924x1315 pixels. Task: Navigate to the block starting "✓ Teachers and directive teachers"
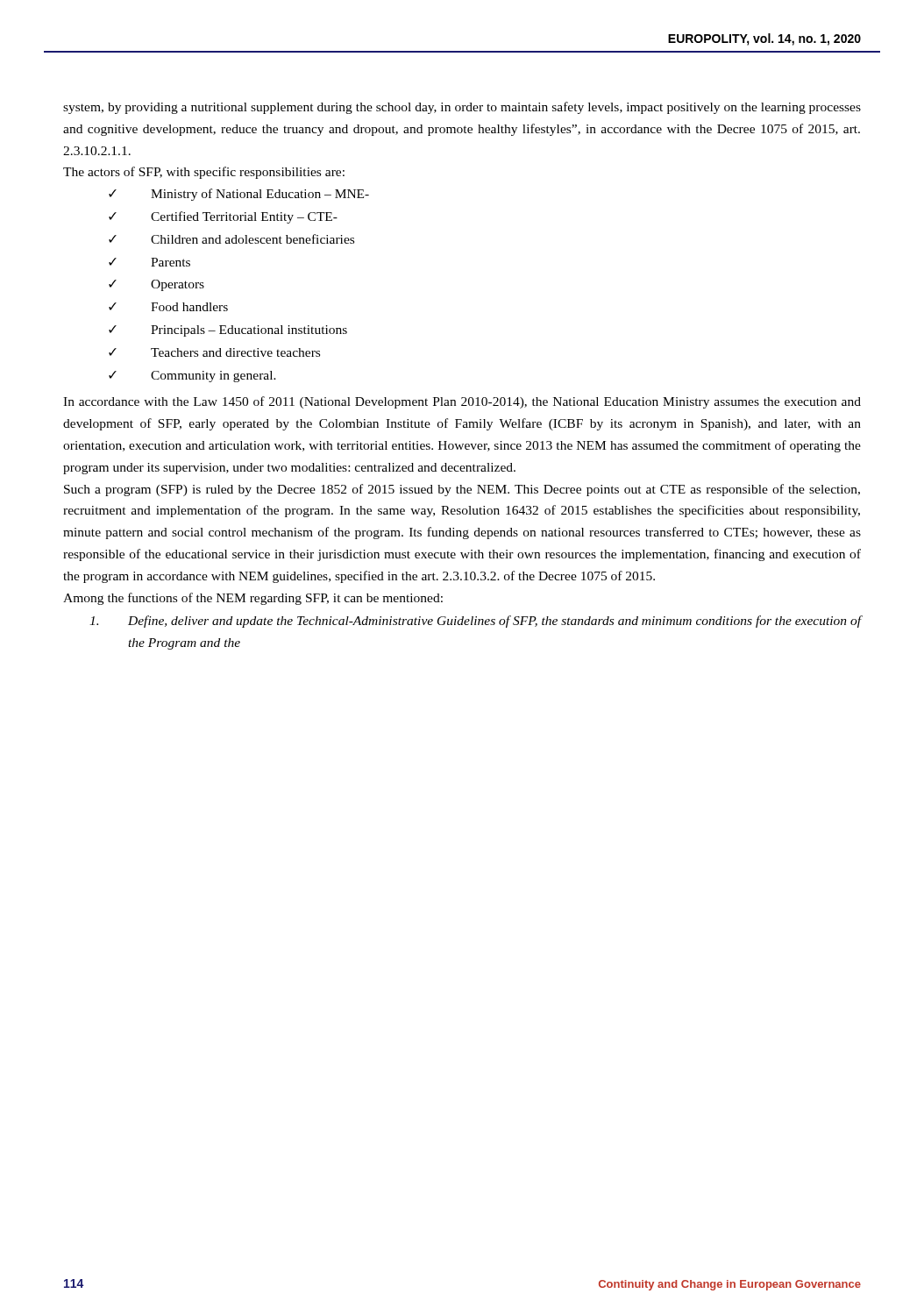tap(214, 352)
